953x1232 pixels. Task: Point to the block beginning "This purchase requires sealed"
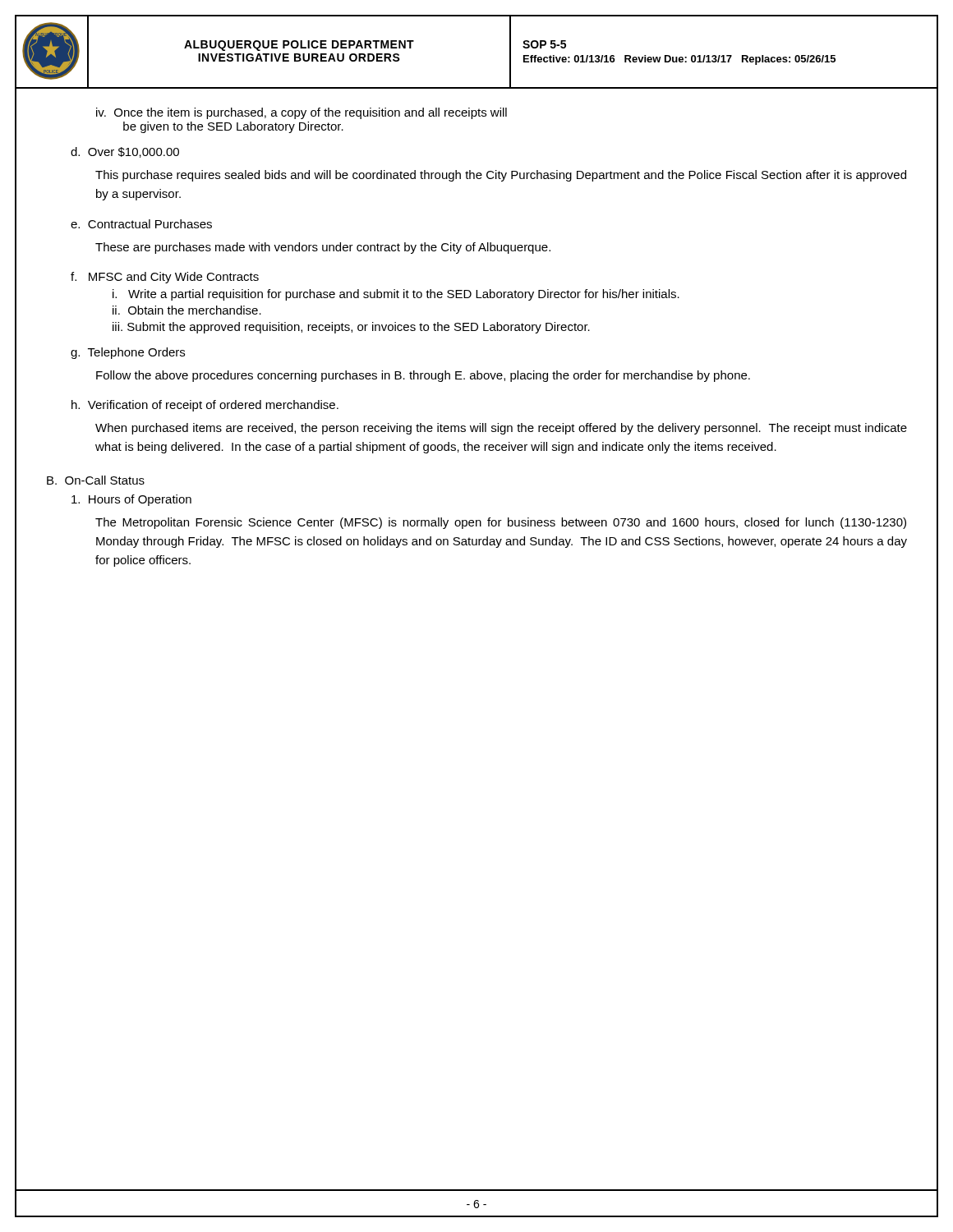click(501, 184)
